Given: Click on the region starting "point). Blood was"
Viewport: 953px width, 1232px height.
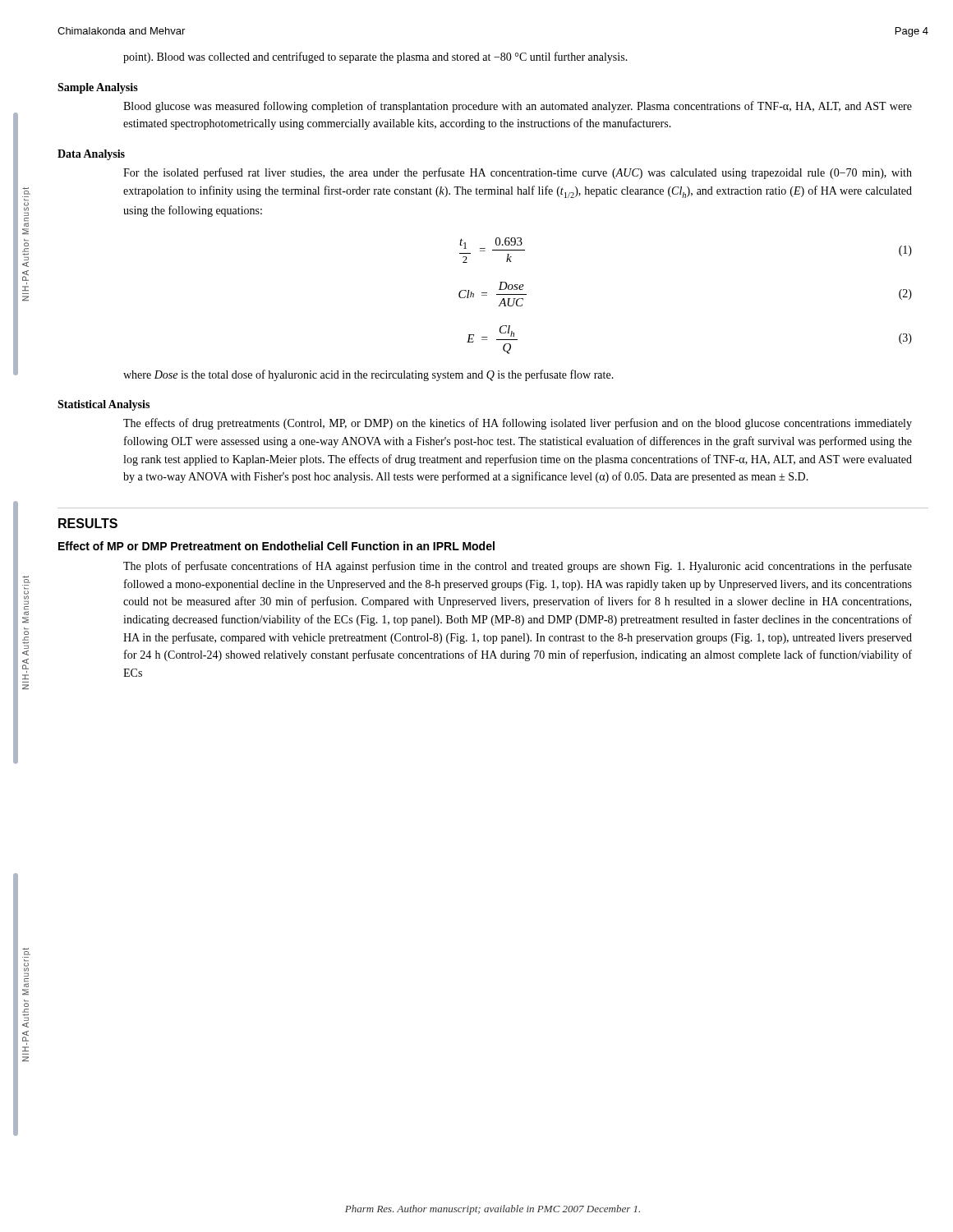Looking at the screenshot, I should point(376,57).
